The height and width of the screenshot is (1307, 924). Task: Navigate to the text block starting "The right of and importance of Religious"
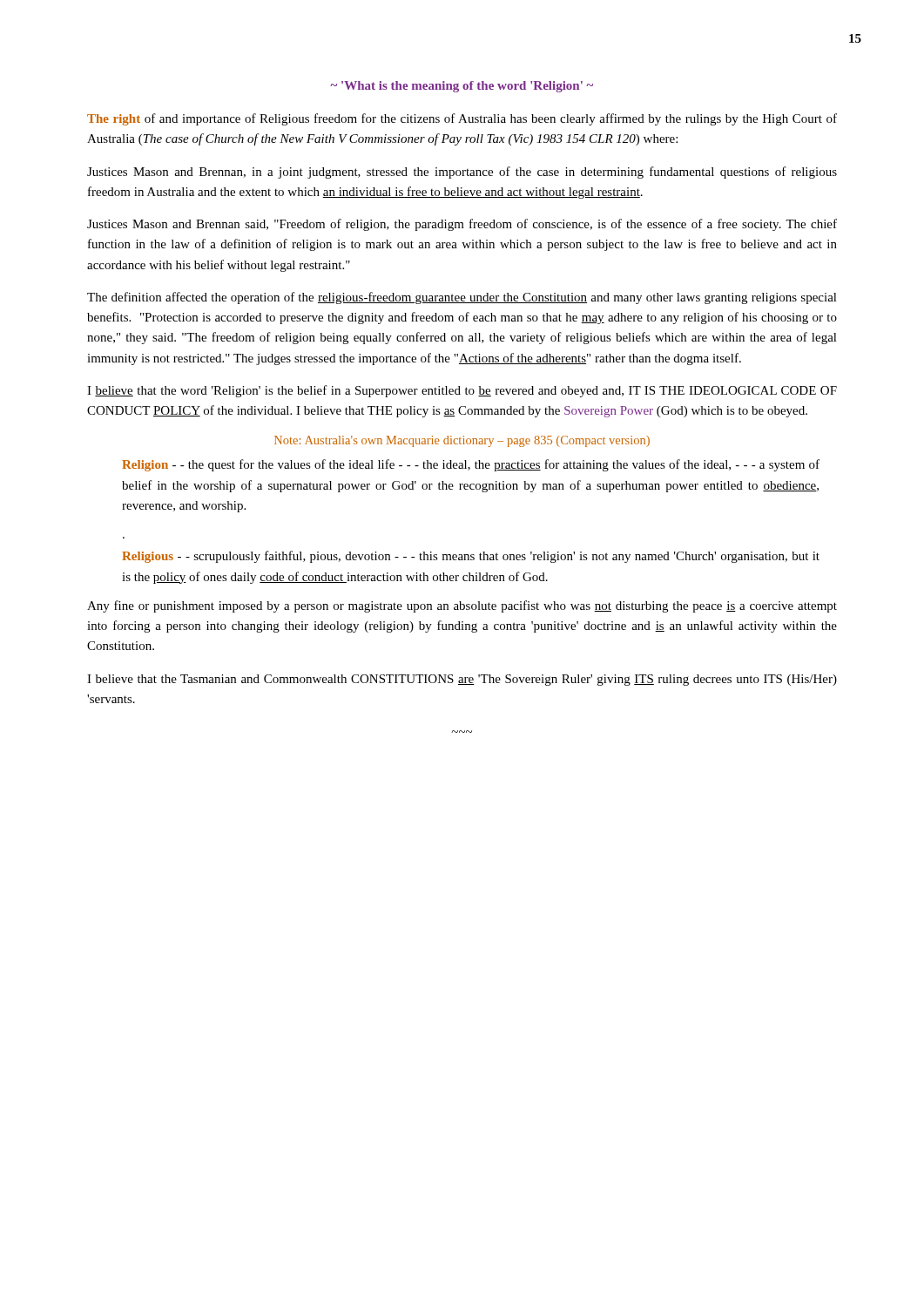(462, 129)
